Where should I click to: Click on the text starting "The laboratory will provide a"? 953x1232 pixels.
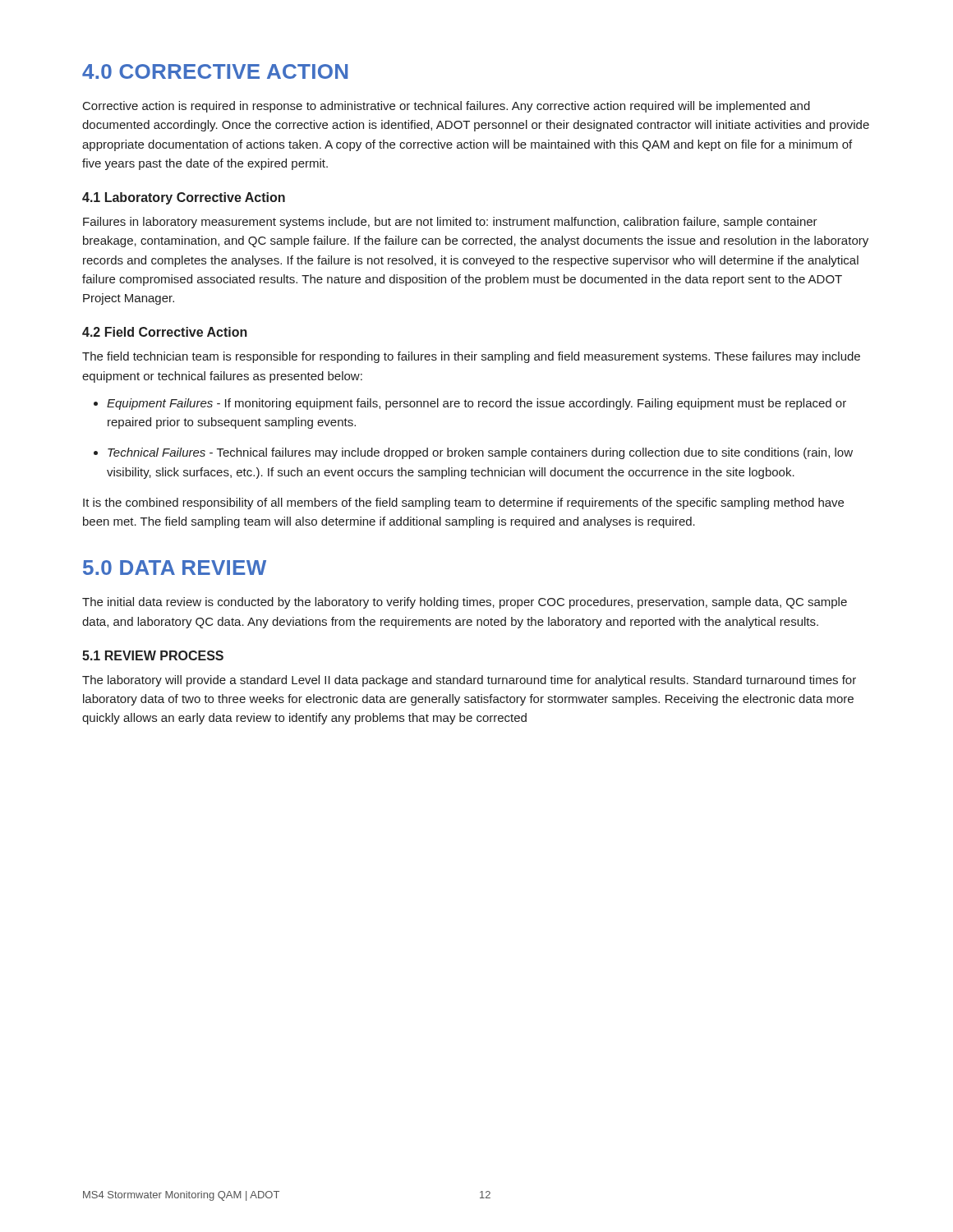pyautogui.click(x=469, y=699)
